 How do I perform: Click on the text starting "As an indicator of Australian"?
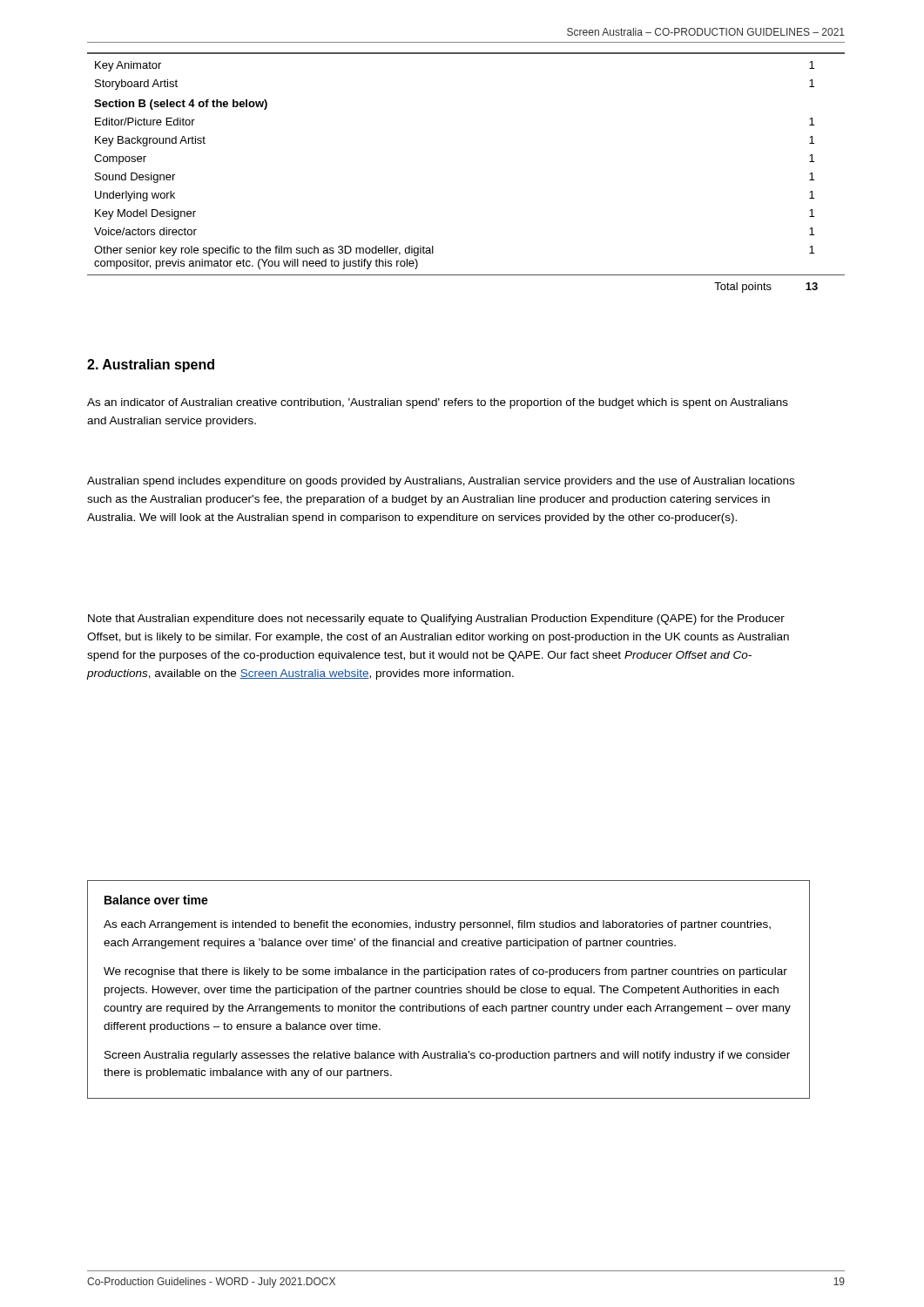pyautogui.click(x=438, y=411)
